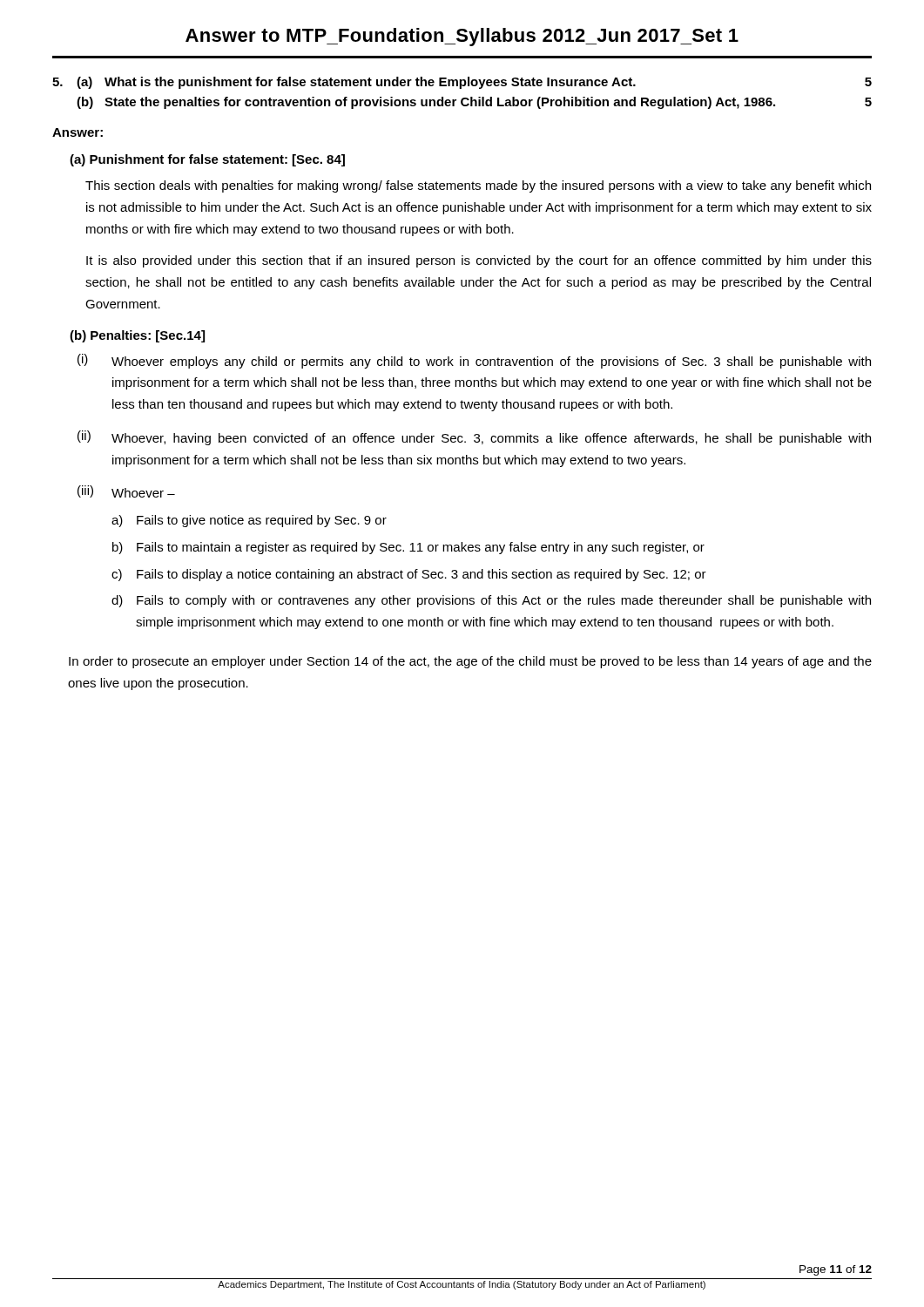Locate the region starting "(a) What is the"
This screenshot has height=1307, width=924.
click(x=462, y=81)
